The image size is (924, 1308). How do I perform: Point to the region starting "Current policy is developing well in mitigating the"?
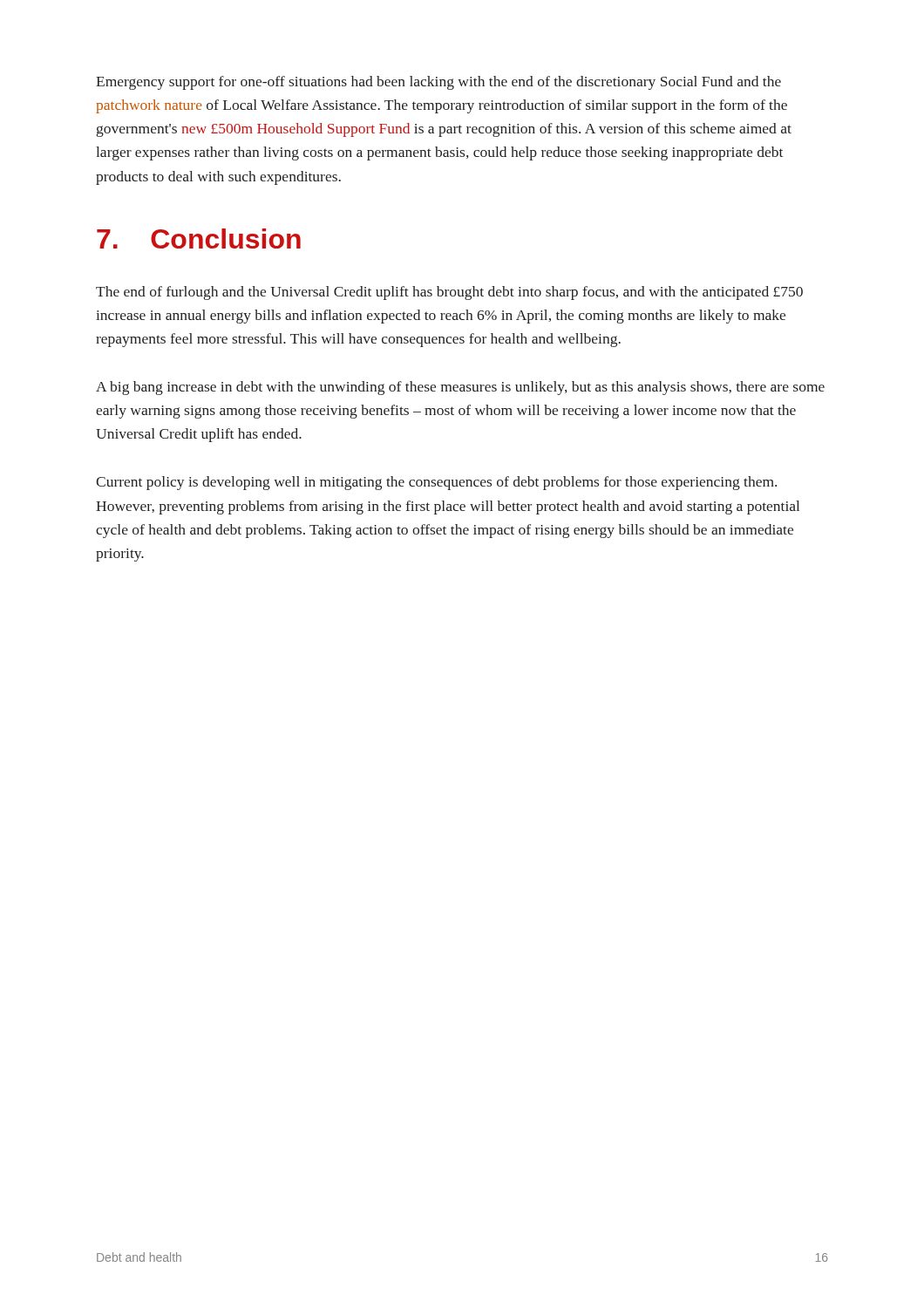[x=448, y=517]
